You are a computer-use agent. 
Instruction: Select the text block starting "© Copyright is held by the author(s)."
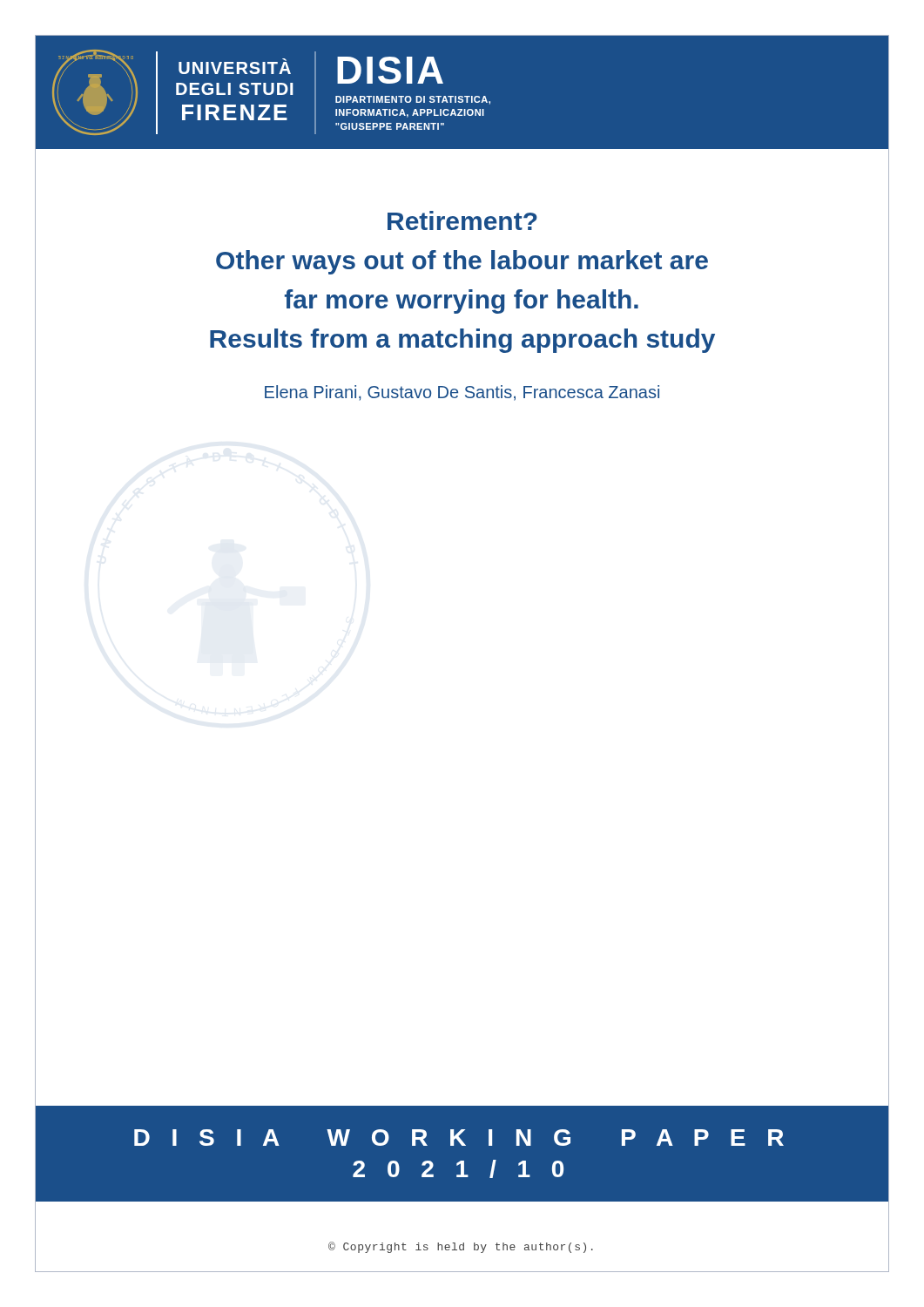tap(462, 1247)
